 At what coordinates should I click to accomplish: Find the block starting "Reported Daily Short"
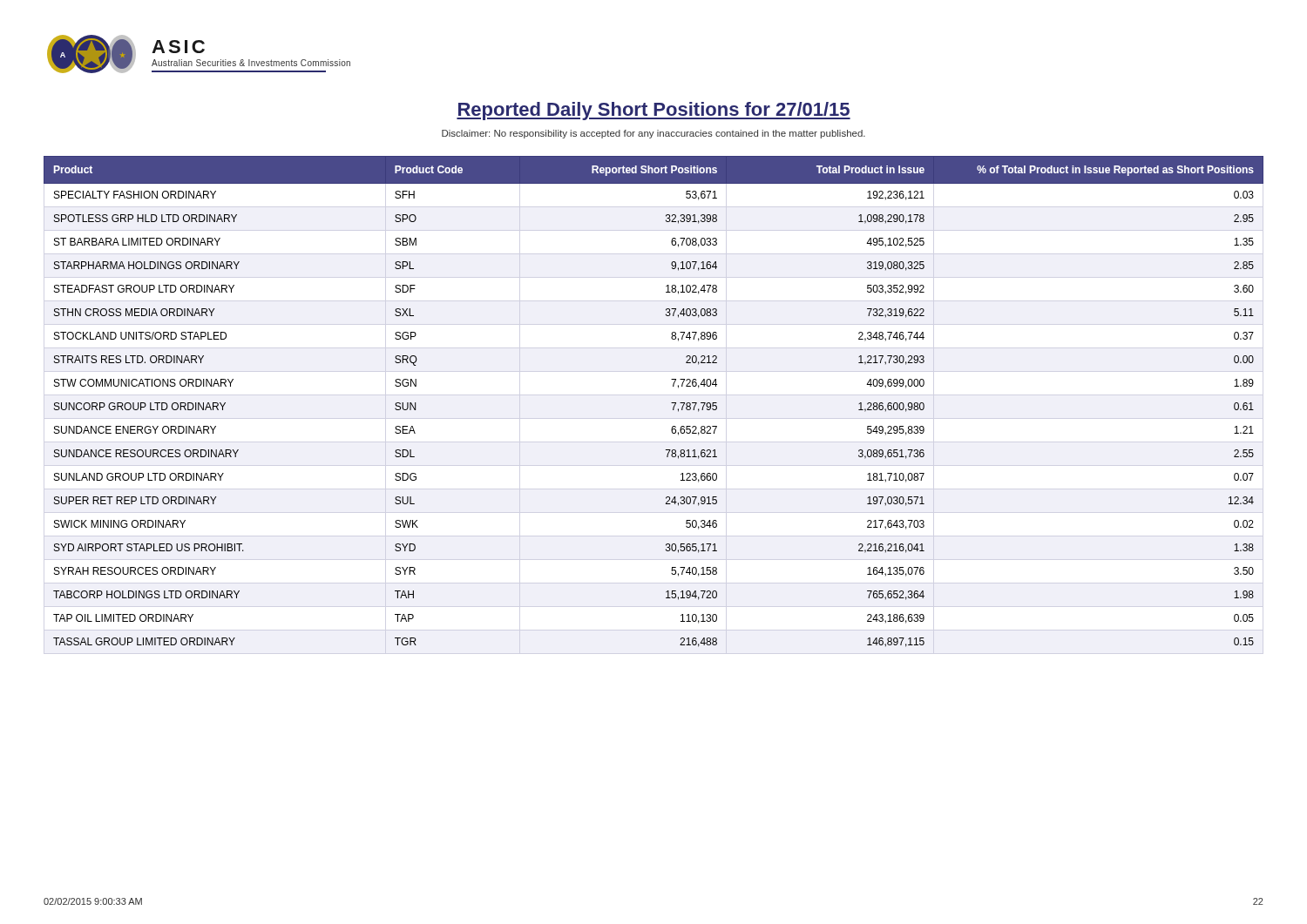tap(654, 109)
